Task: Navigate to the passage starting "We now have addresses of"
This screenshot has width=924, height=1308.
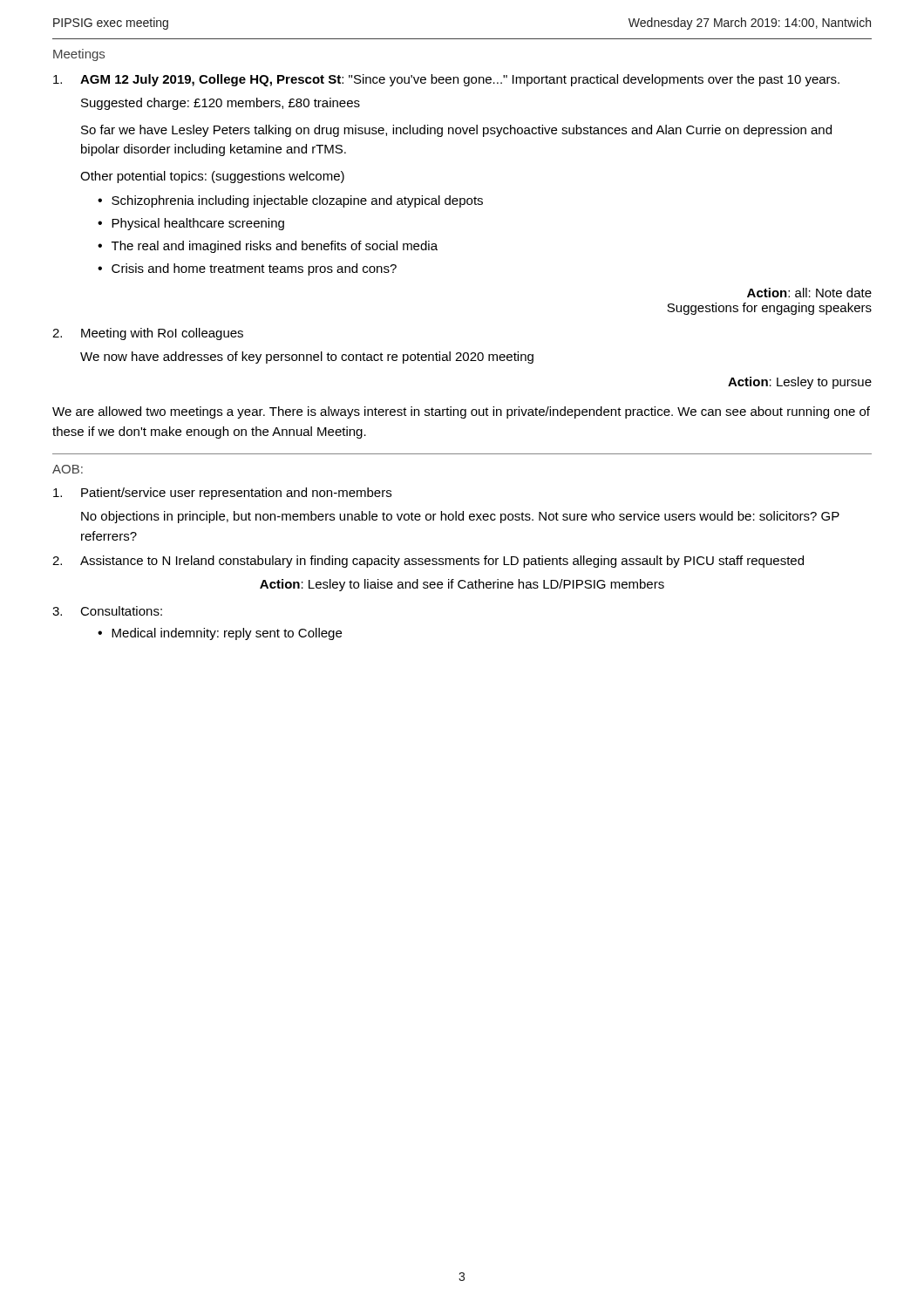Action: pos(307,356)
